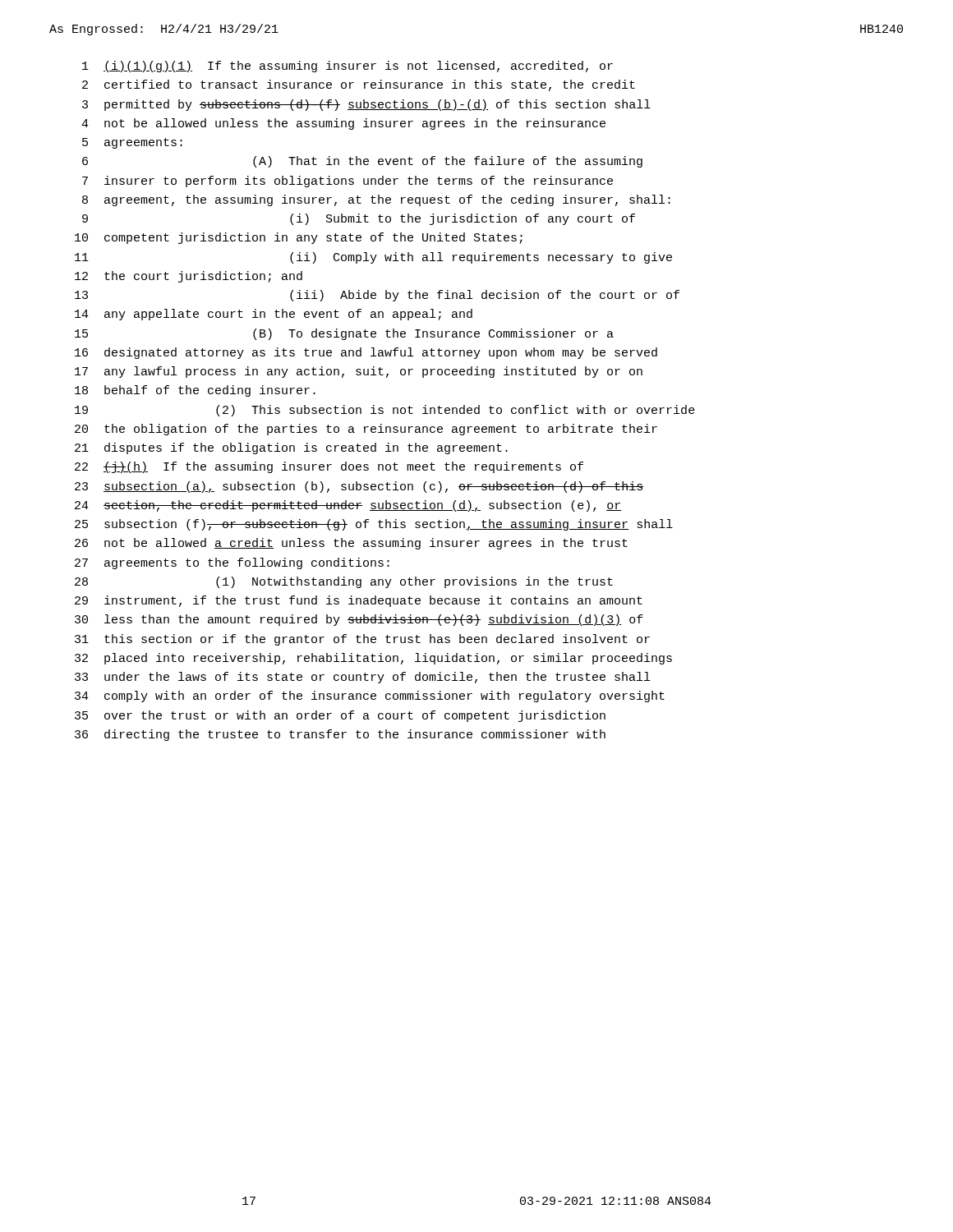Select the list item with the text "1 (i)(1)(g)(1) If the assuming insurer"
The width and height of the screenshot is (953, 1232).
[476, 67]
